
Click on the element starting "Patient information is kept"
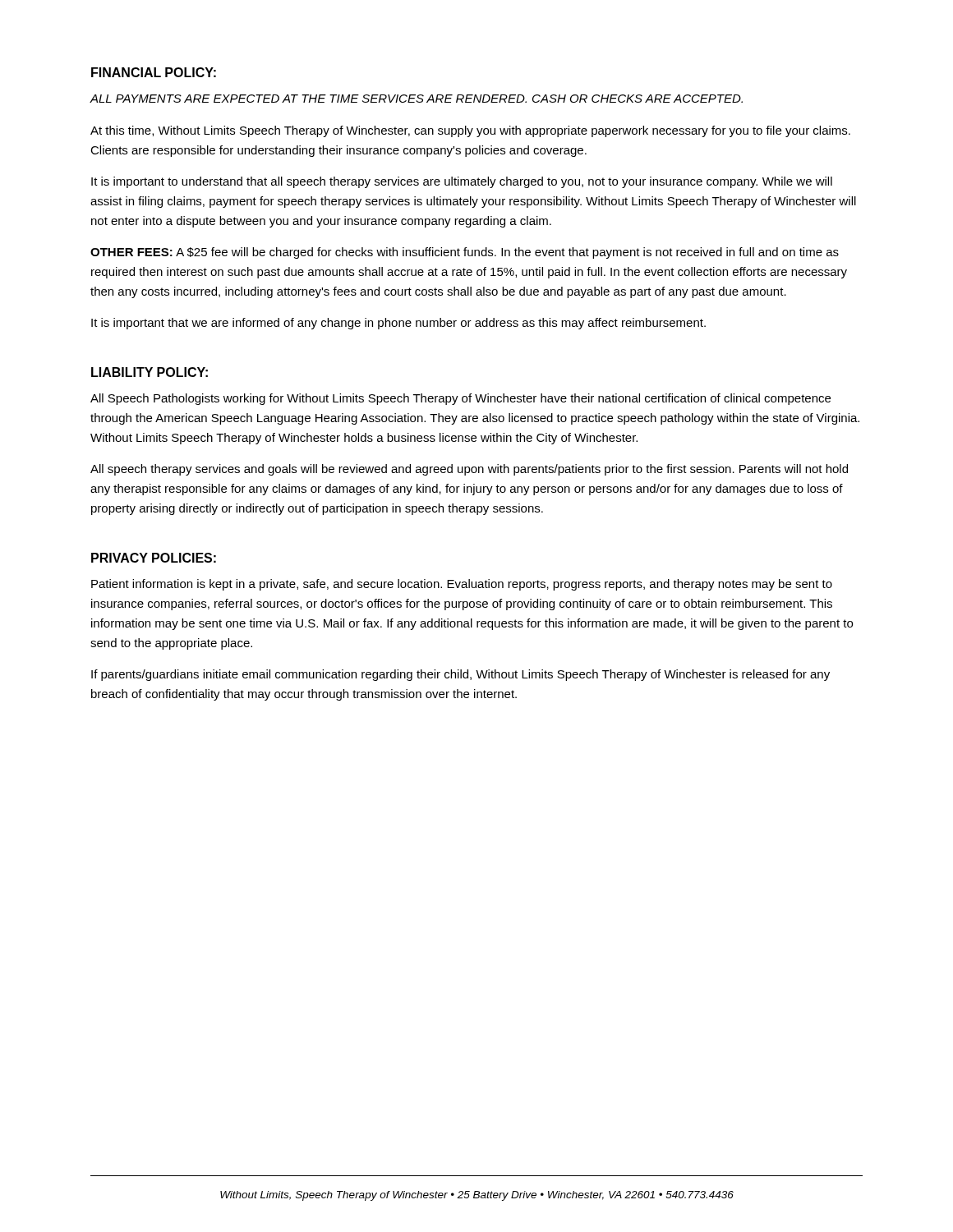(472, 613)
